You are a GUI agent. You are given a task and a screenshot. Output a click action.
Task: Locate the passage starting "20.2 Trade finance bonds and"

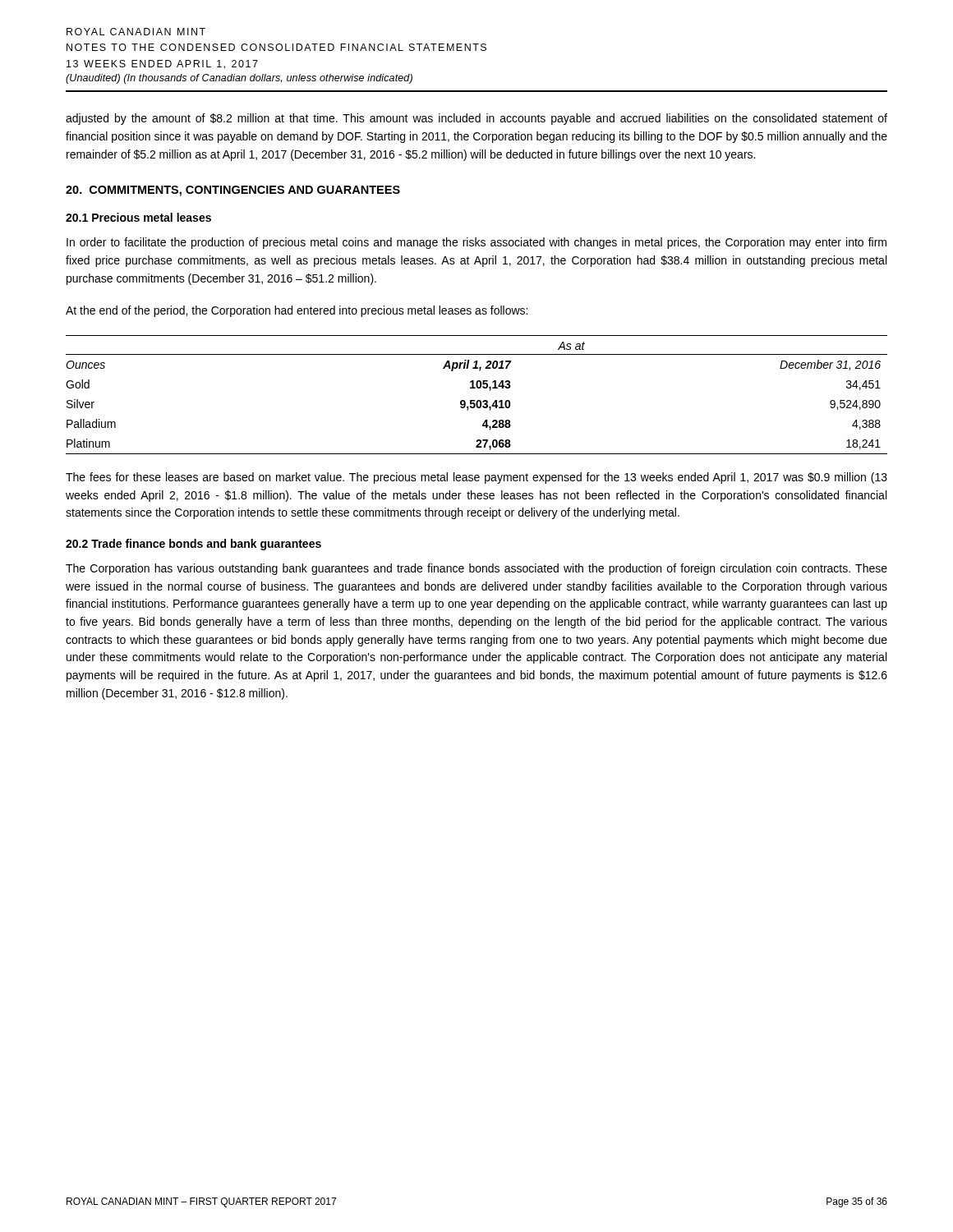pyautogui.click(x=194, y=544)
